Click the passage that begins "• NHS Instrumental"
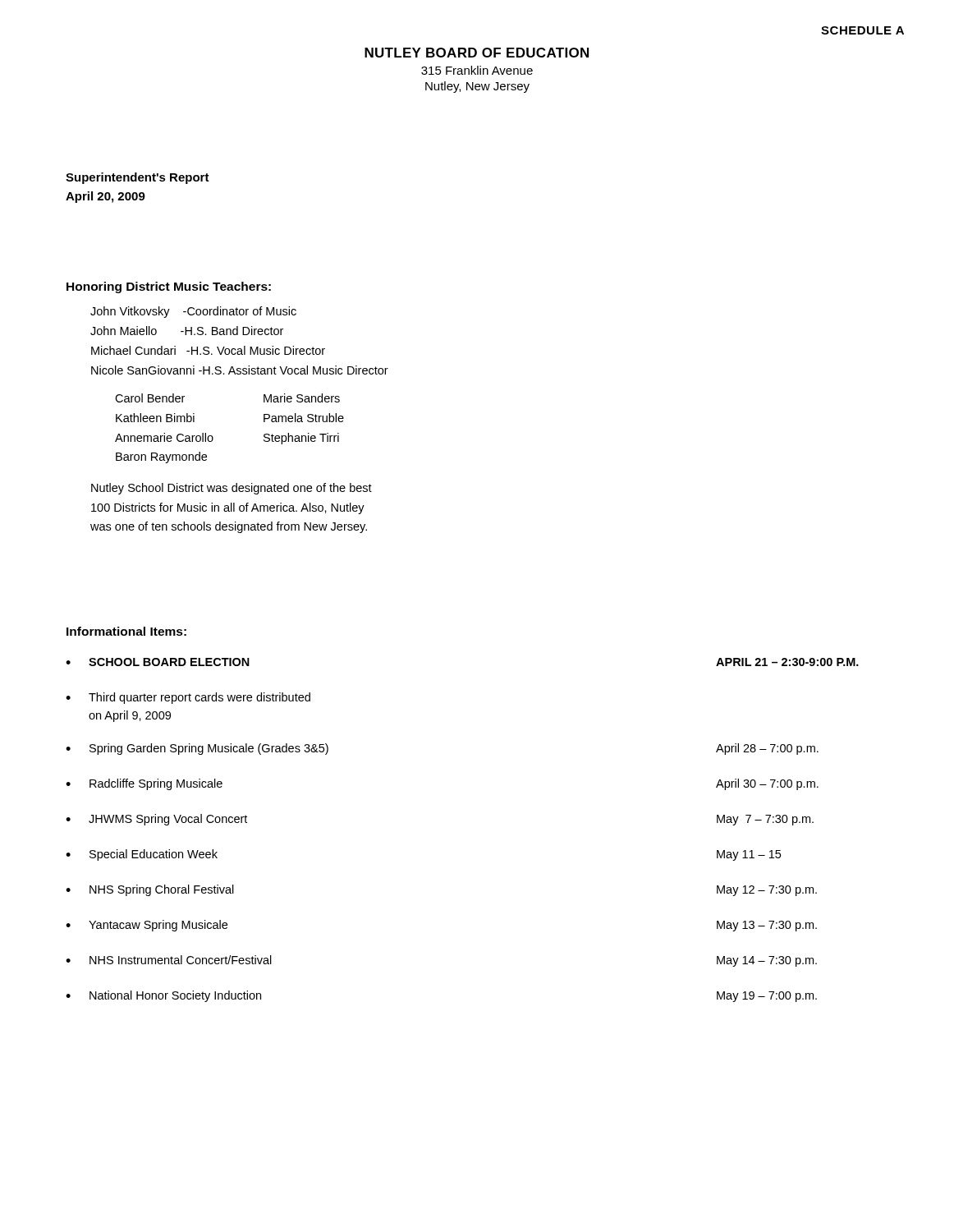954x1232 pixels. point(178,961)
